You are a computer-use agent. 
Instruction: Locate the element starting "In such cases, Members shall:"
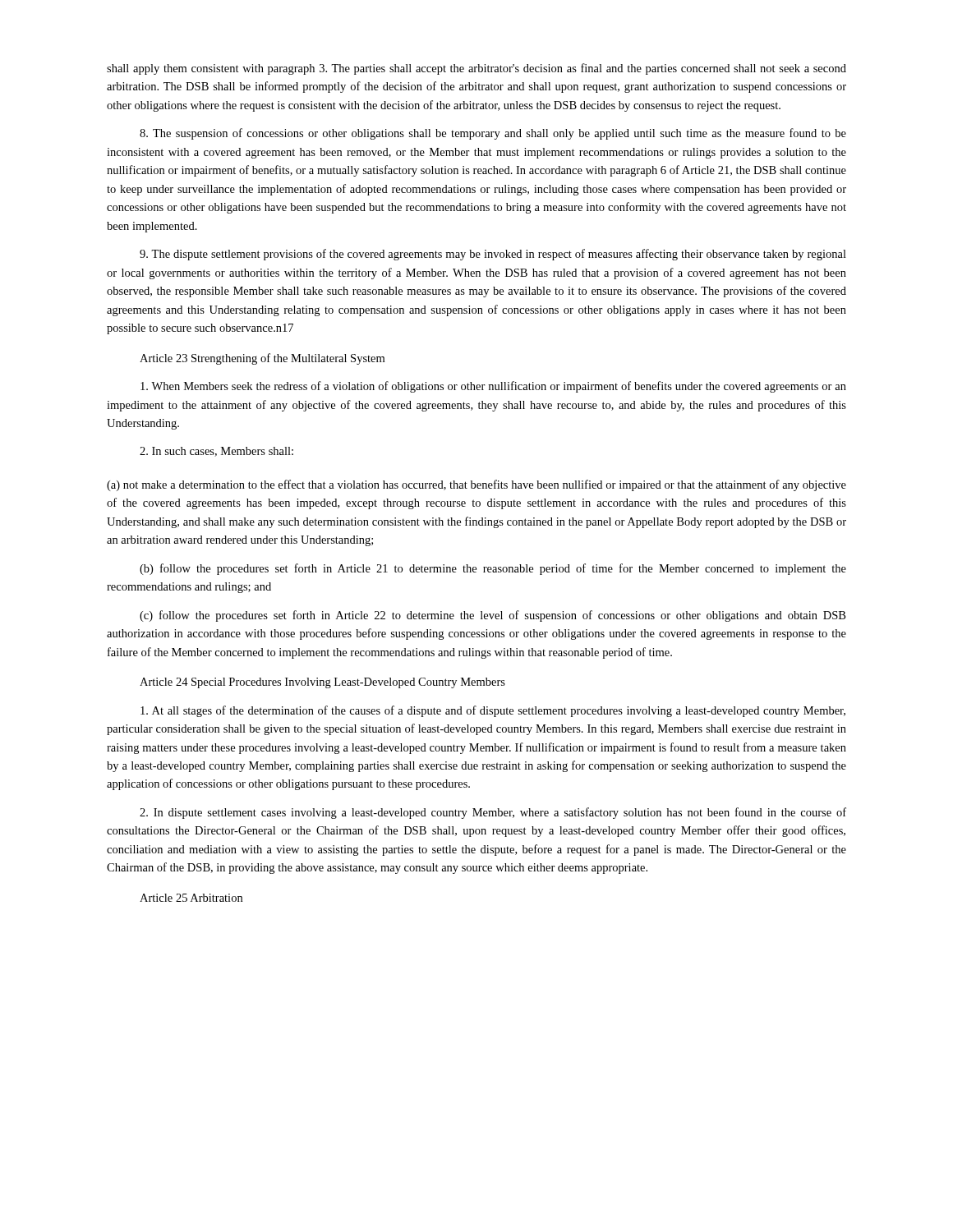(217, 451)
